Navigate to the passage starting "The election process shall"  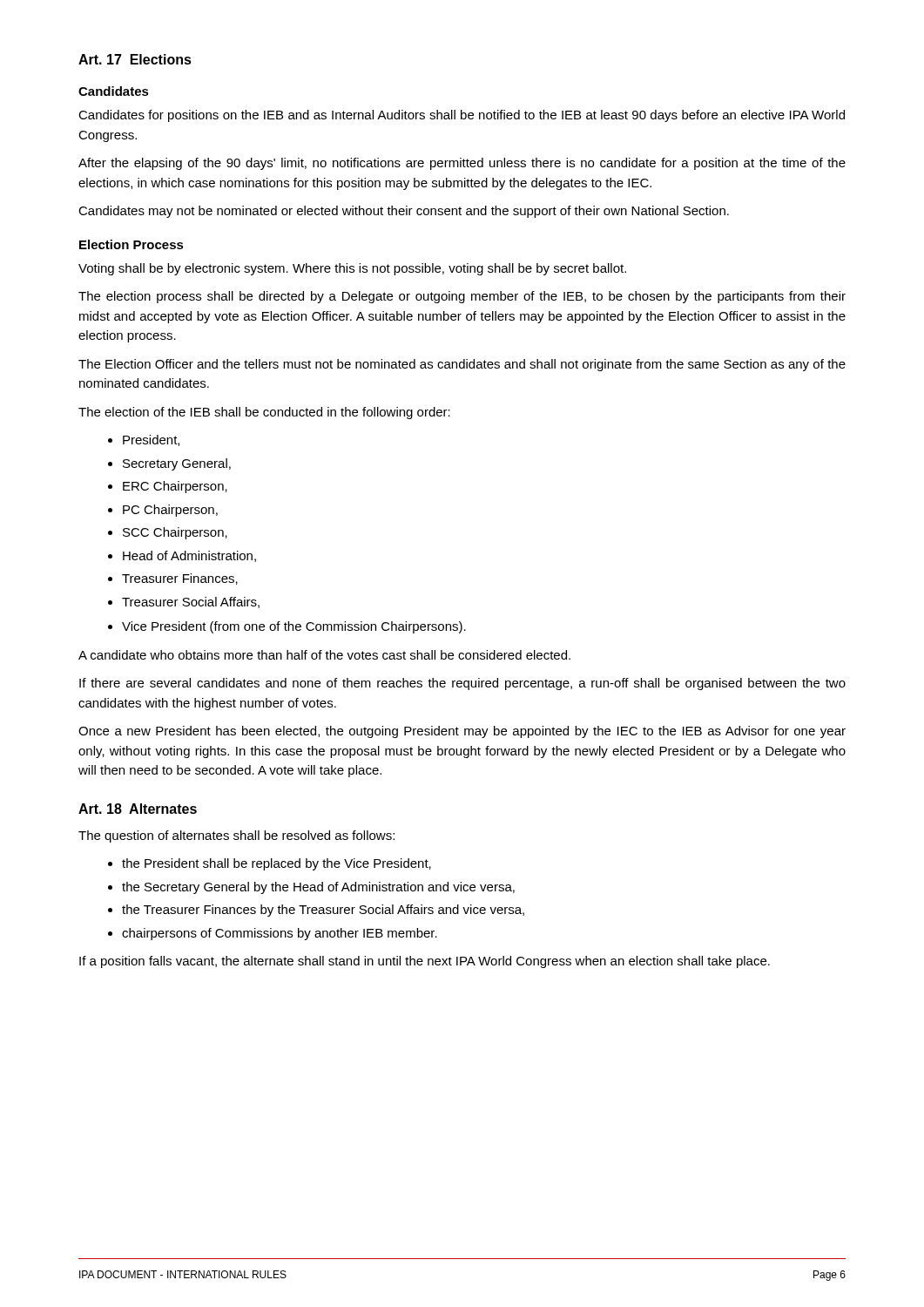pos(462,316)
